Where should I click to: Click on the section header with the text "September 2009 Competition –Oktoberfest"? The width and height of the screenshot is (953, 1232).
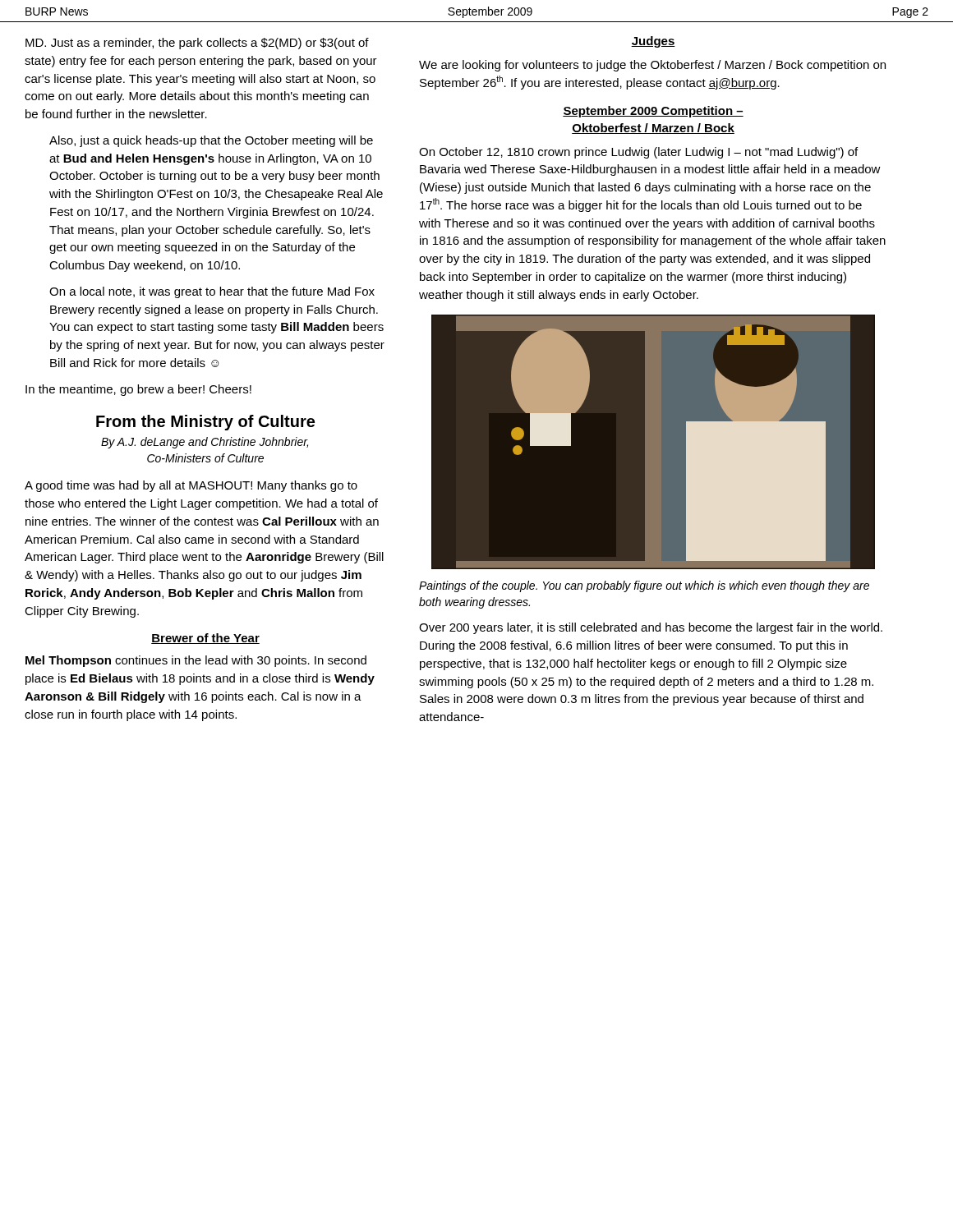click(653, 119)
